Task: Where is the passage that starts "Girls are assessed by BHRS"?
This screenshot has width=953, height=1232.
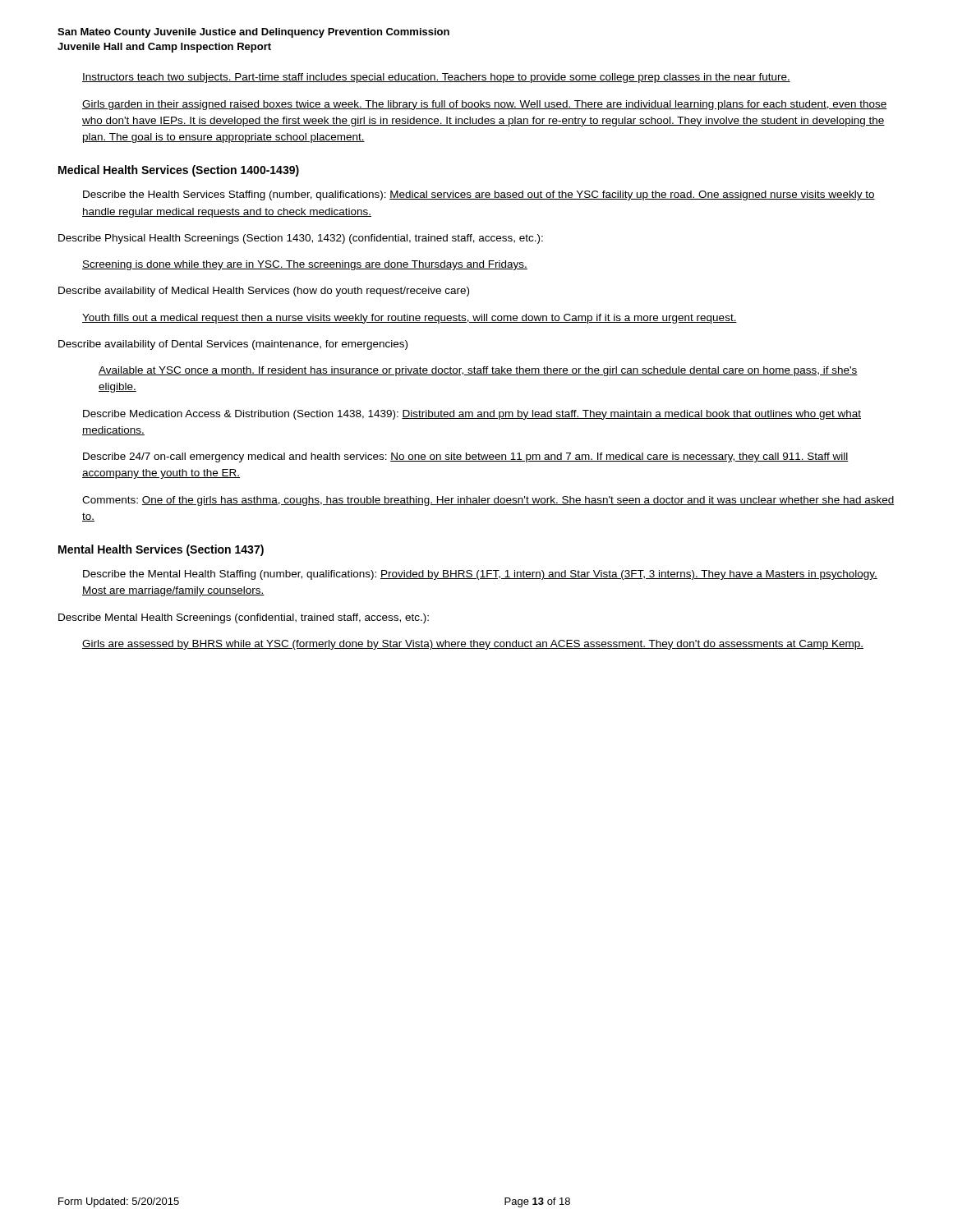Action: pyautogui.click(x=473, y=643)
